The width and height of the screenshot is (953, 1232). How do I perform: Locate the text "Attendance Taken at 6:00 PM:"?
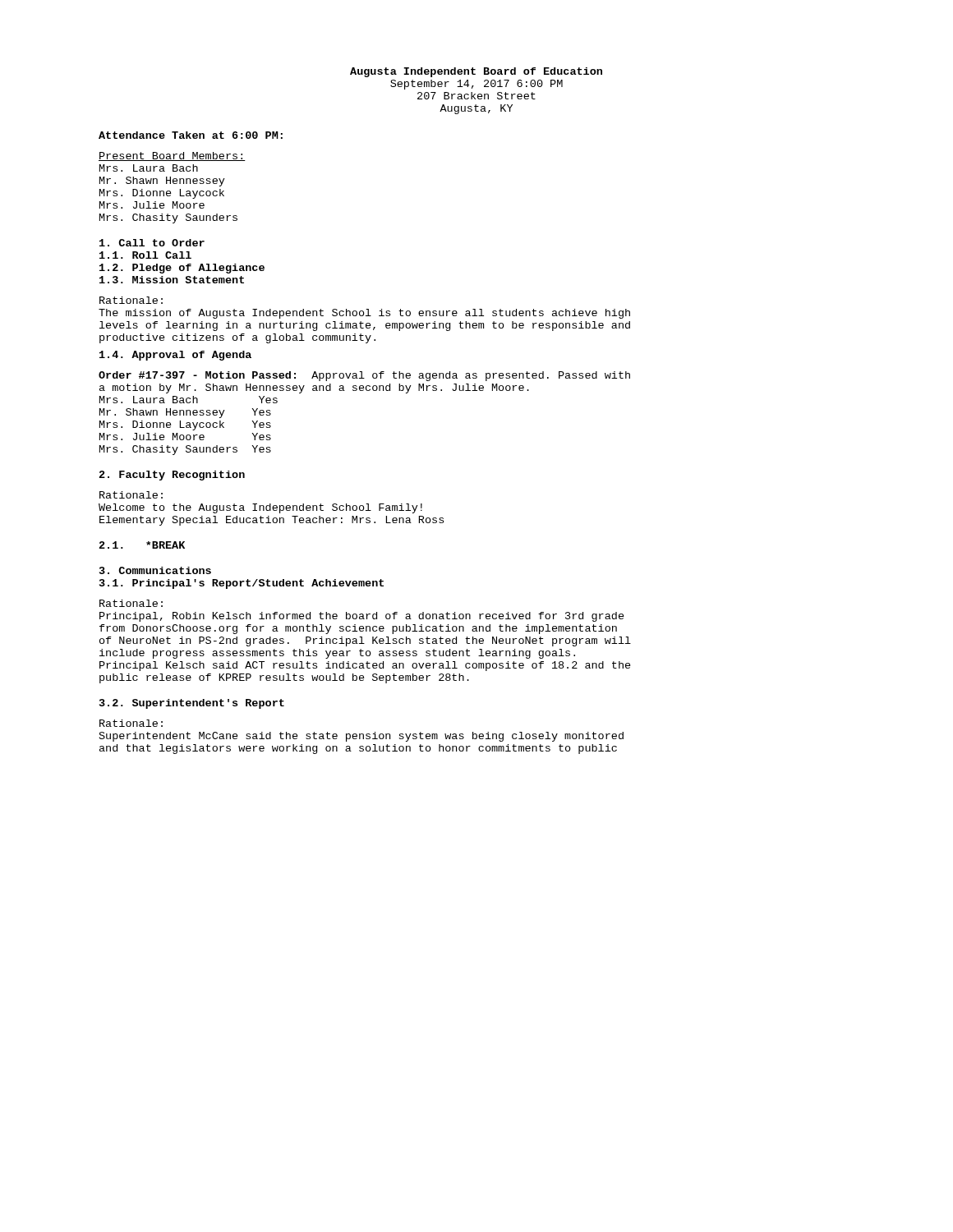coord(192,136)
